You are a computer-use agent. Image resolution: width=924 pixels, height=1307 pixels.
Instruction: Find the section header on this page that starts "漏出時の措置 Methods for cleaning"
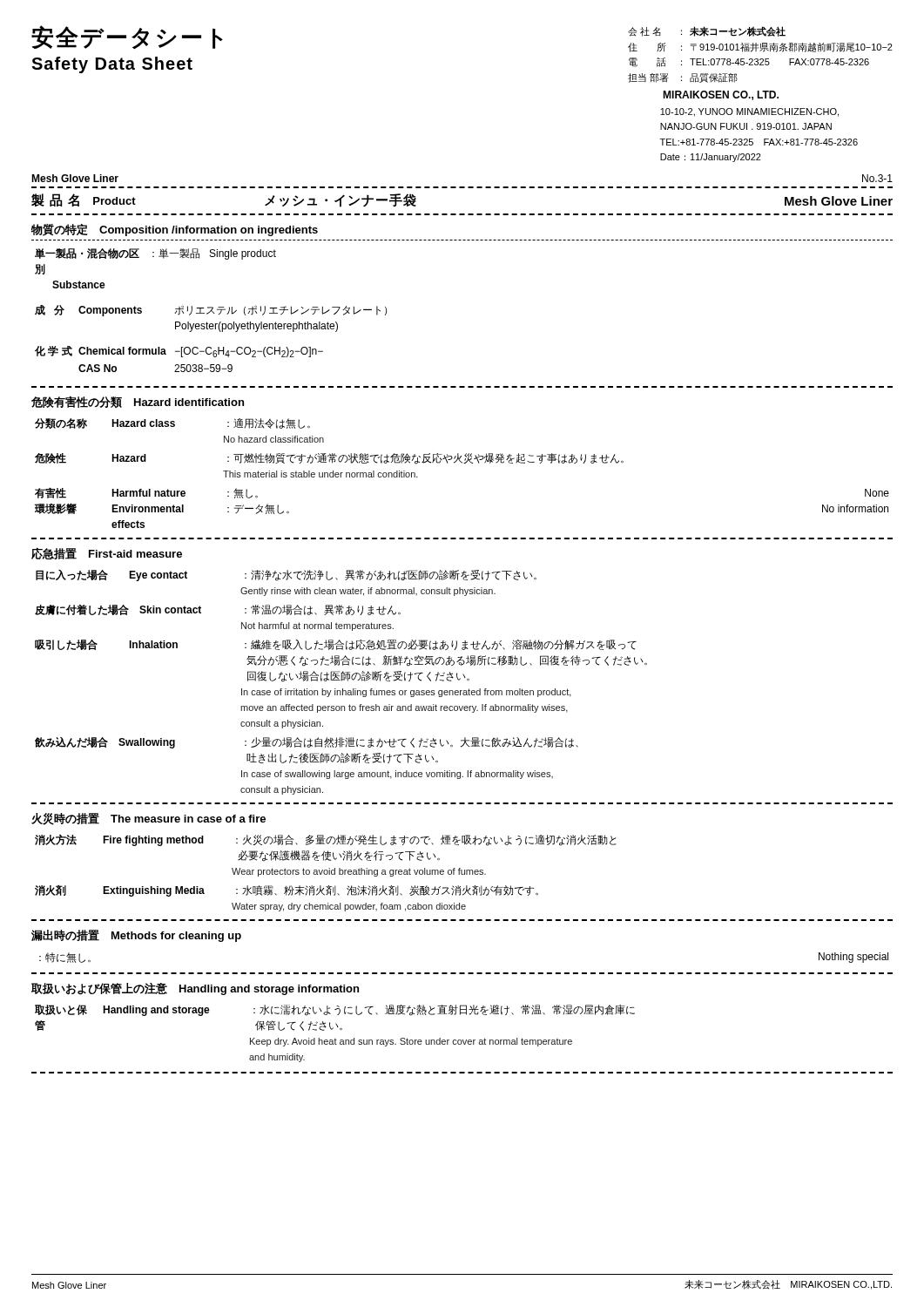(x=136, y=936)
